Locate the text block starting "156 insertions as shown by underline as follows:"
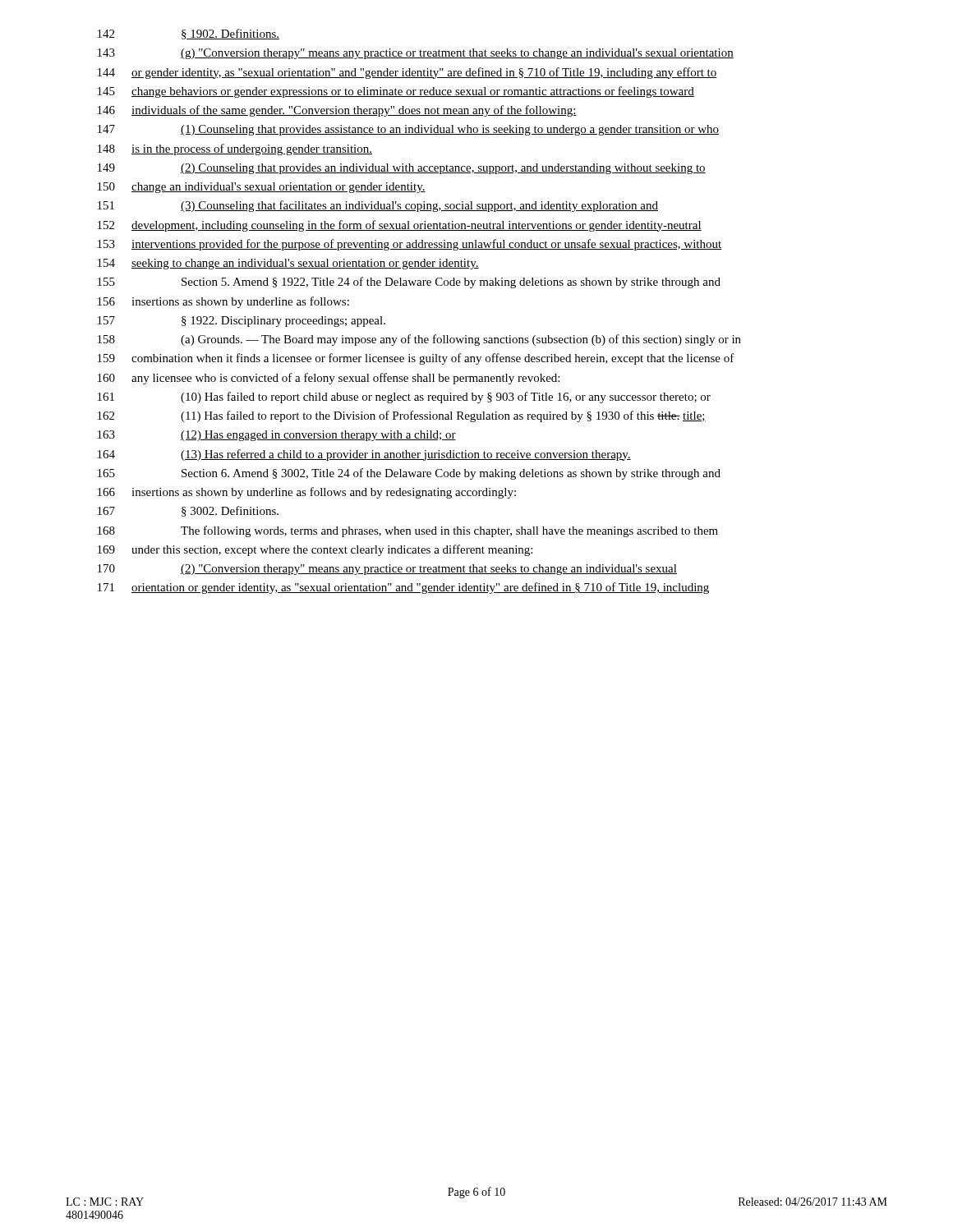 tap(223, 302)
